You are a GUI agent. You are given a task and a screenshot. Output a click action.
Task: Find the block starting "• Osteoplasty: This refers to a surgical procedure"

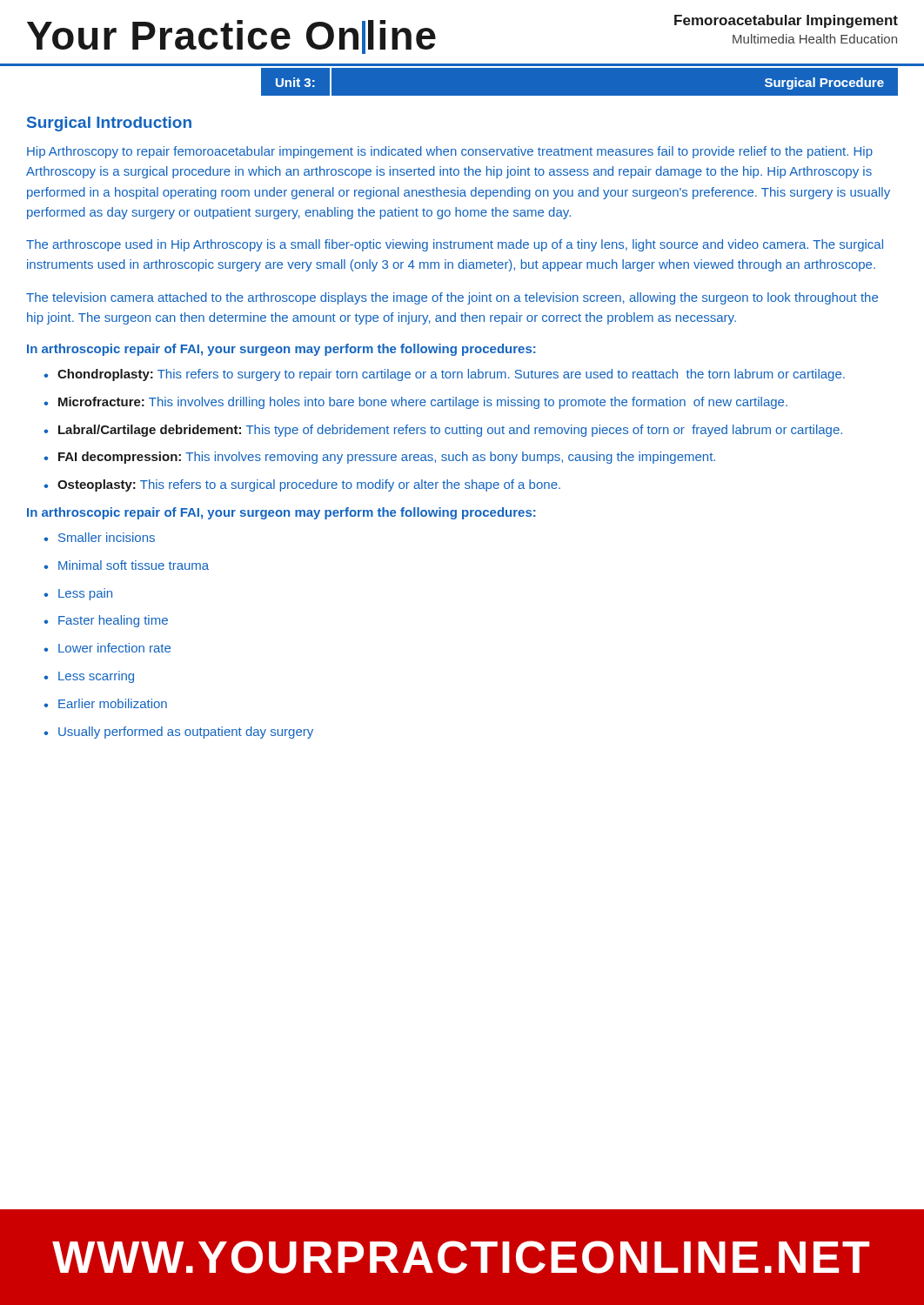pyautogui.click(x=302, y=486)
